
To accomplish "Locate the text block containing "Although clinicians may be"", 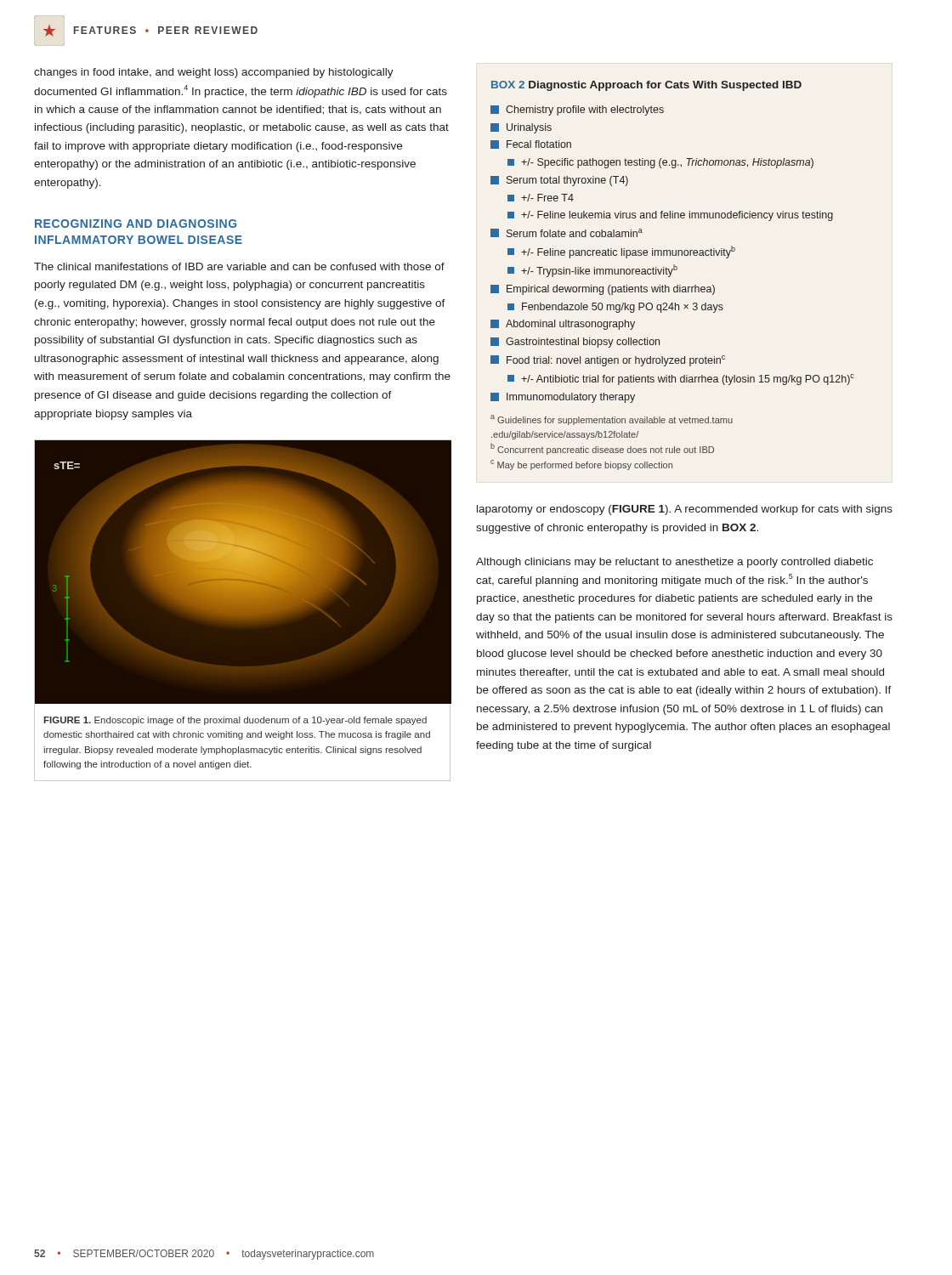I will pyautogui.click(x=684, y=653).
